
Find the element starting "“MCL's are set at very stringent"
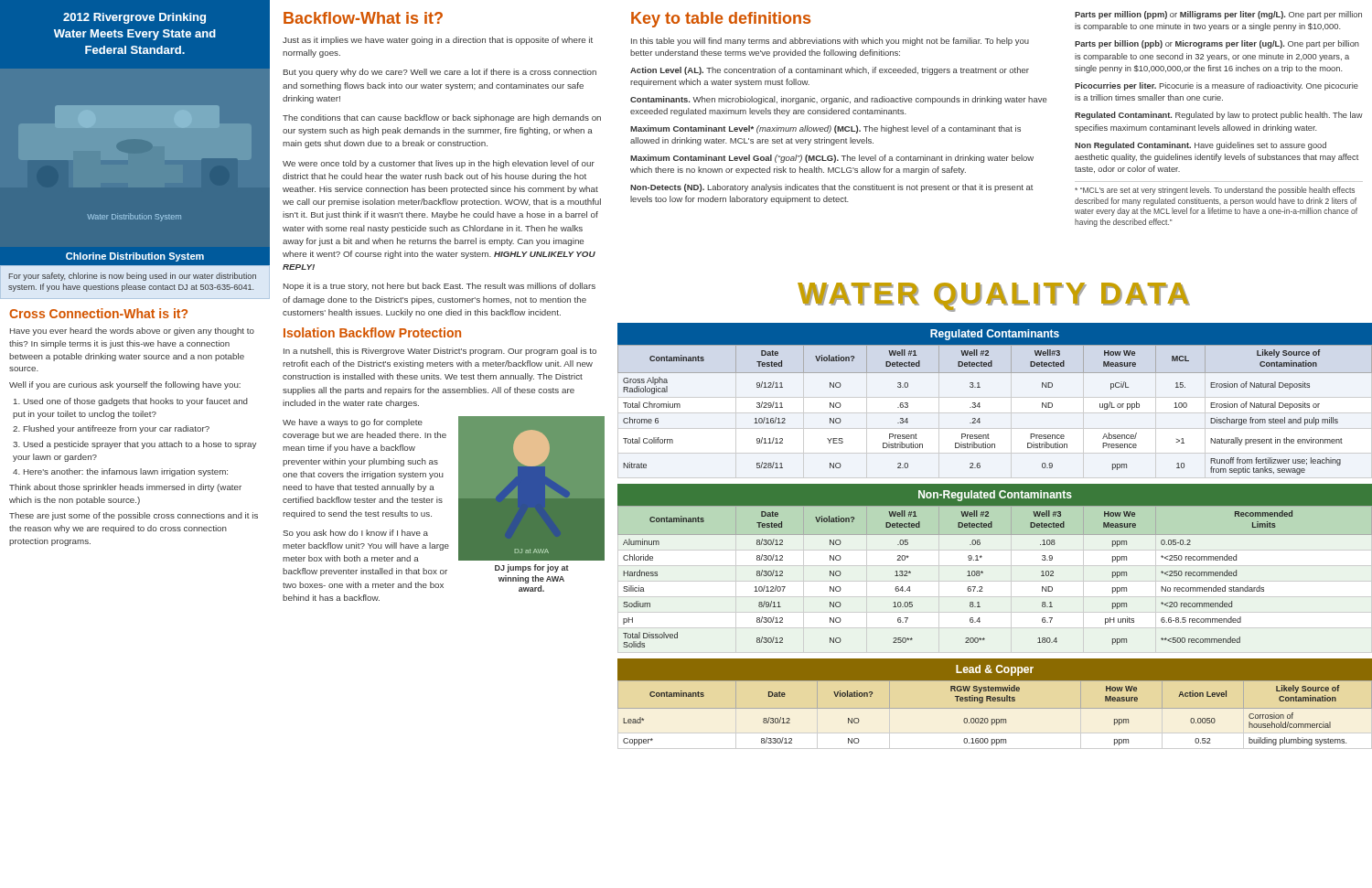point(1216,206)
